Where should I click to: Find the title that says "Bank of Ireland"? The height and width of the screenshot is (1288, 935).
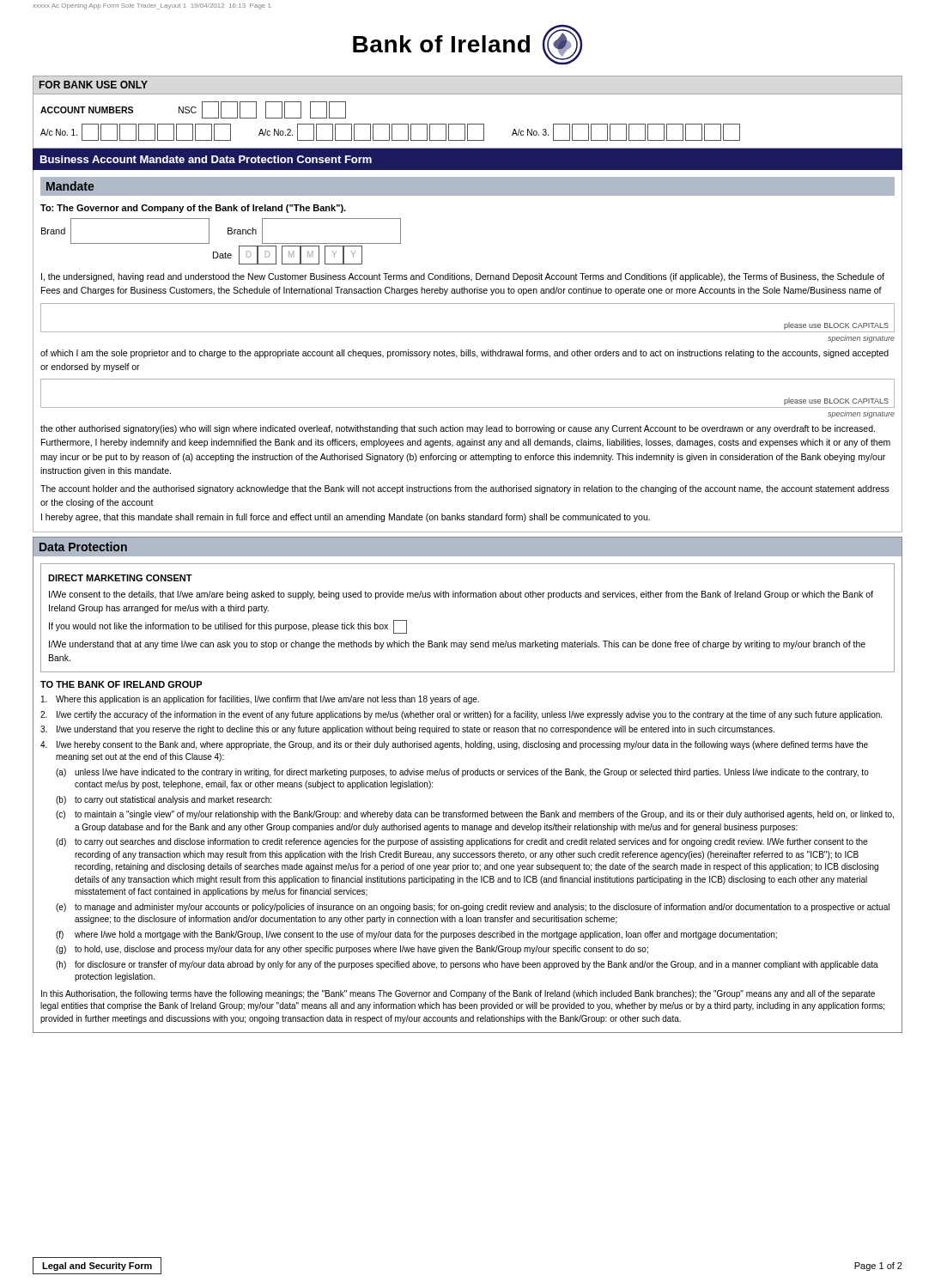coord(468,45)
